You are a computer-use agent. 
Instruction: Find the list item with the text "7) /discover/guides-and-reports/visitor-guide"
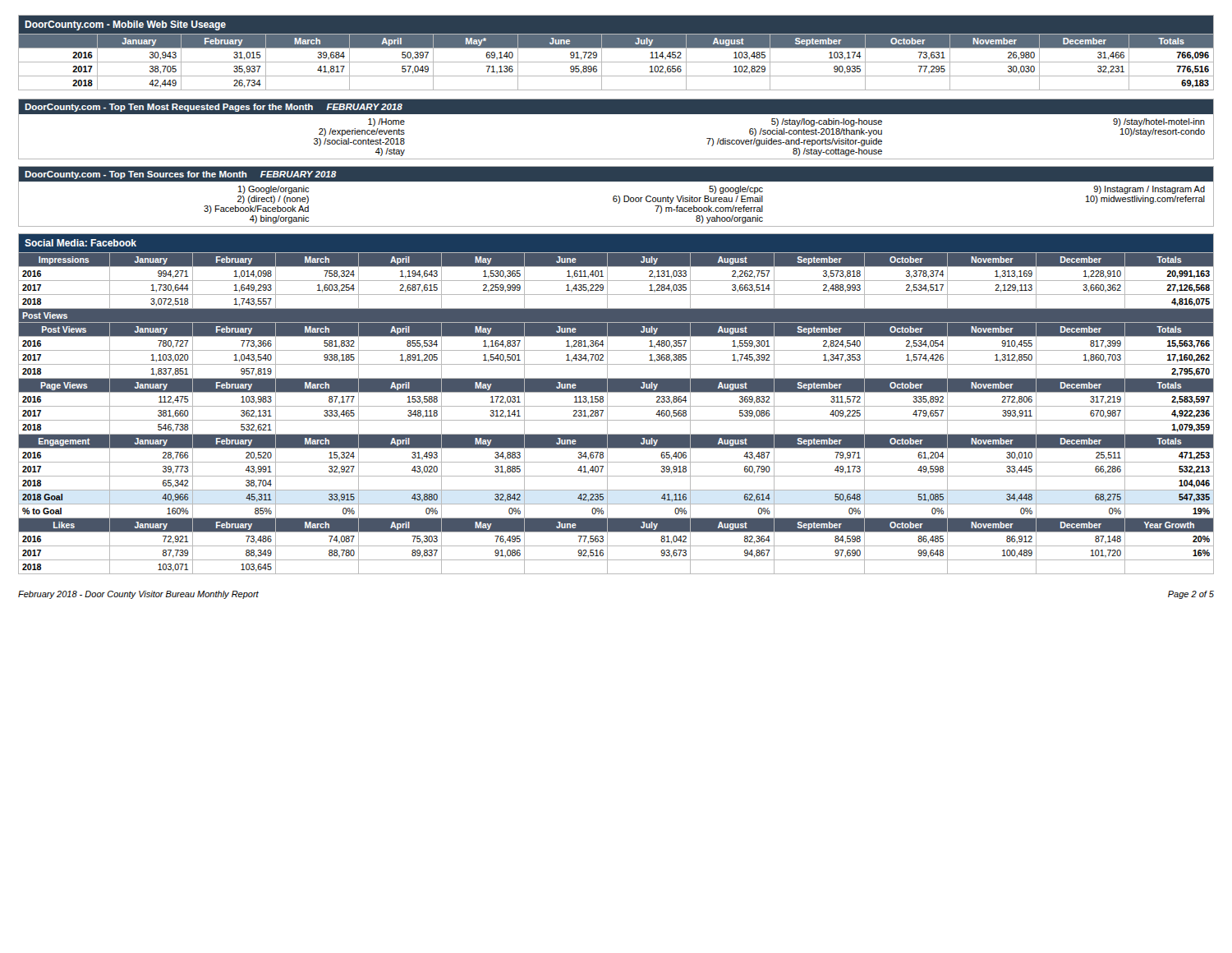(x=794, y=141)
